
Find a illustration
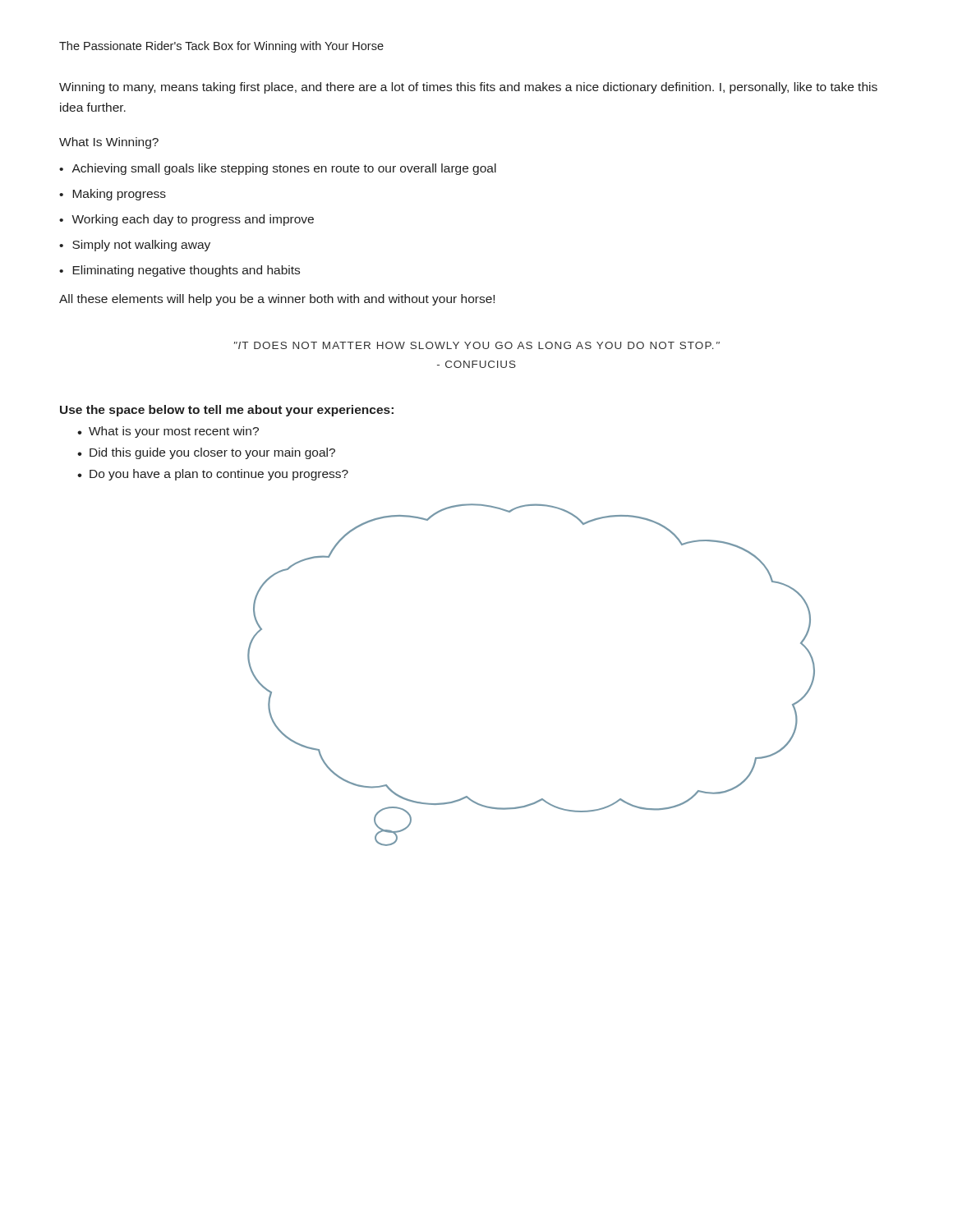(x=476, y=676)
